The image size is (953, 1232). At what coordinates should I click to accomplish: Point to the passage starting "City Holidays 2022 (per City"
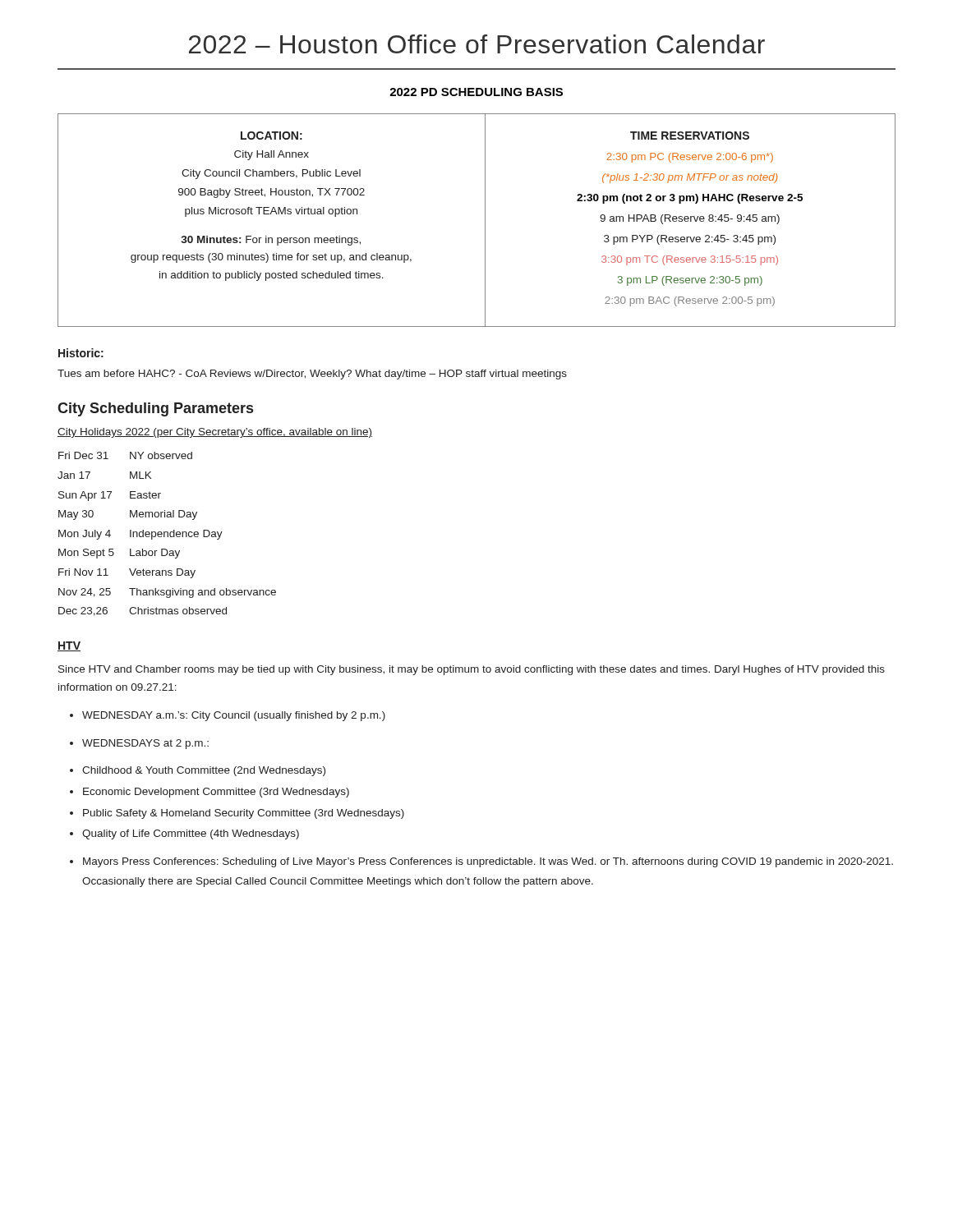click(x=215, y=433)
